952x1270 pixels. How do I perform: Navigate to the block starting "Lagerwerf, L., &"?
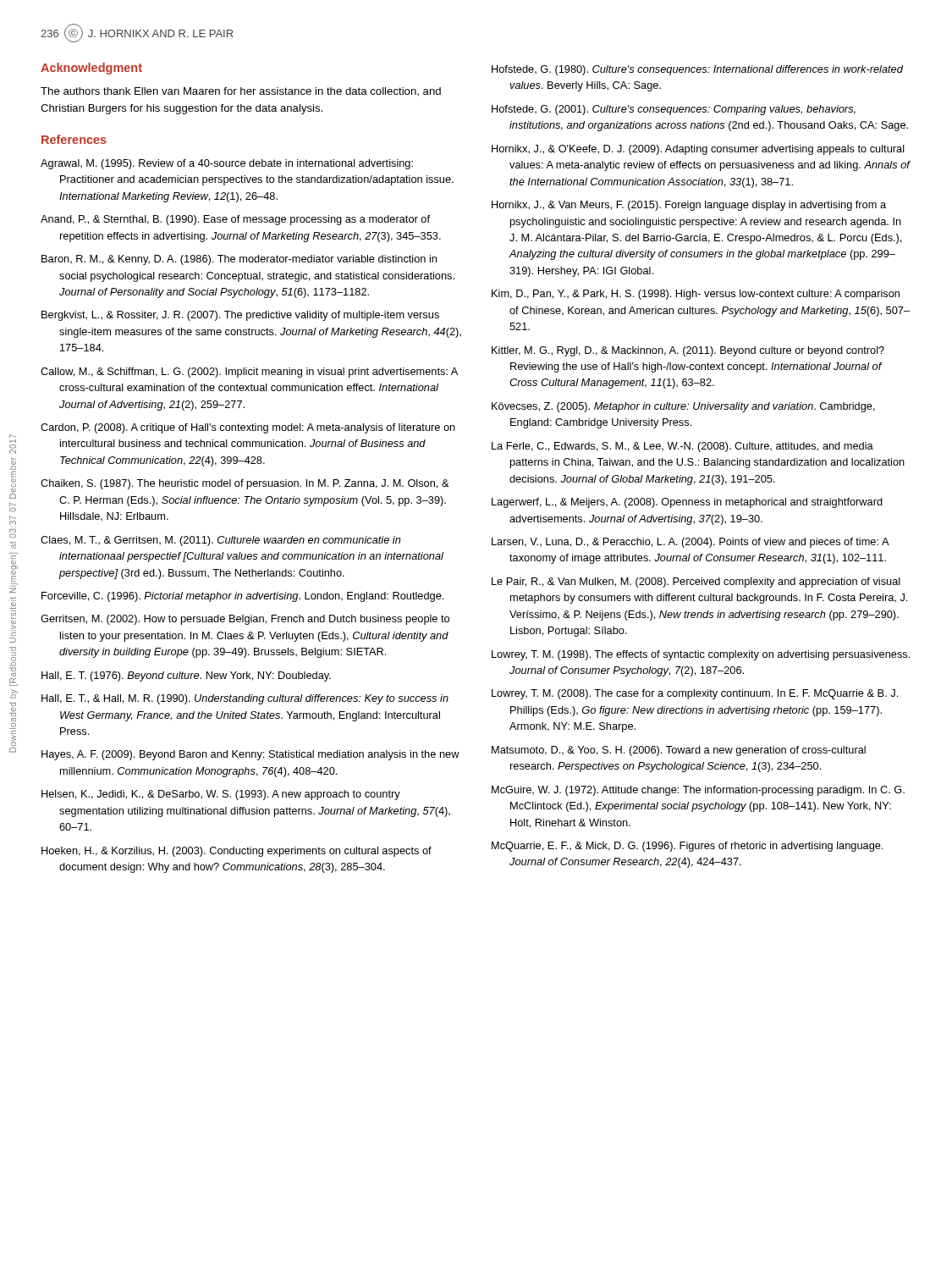(x=687, y=510)
